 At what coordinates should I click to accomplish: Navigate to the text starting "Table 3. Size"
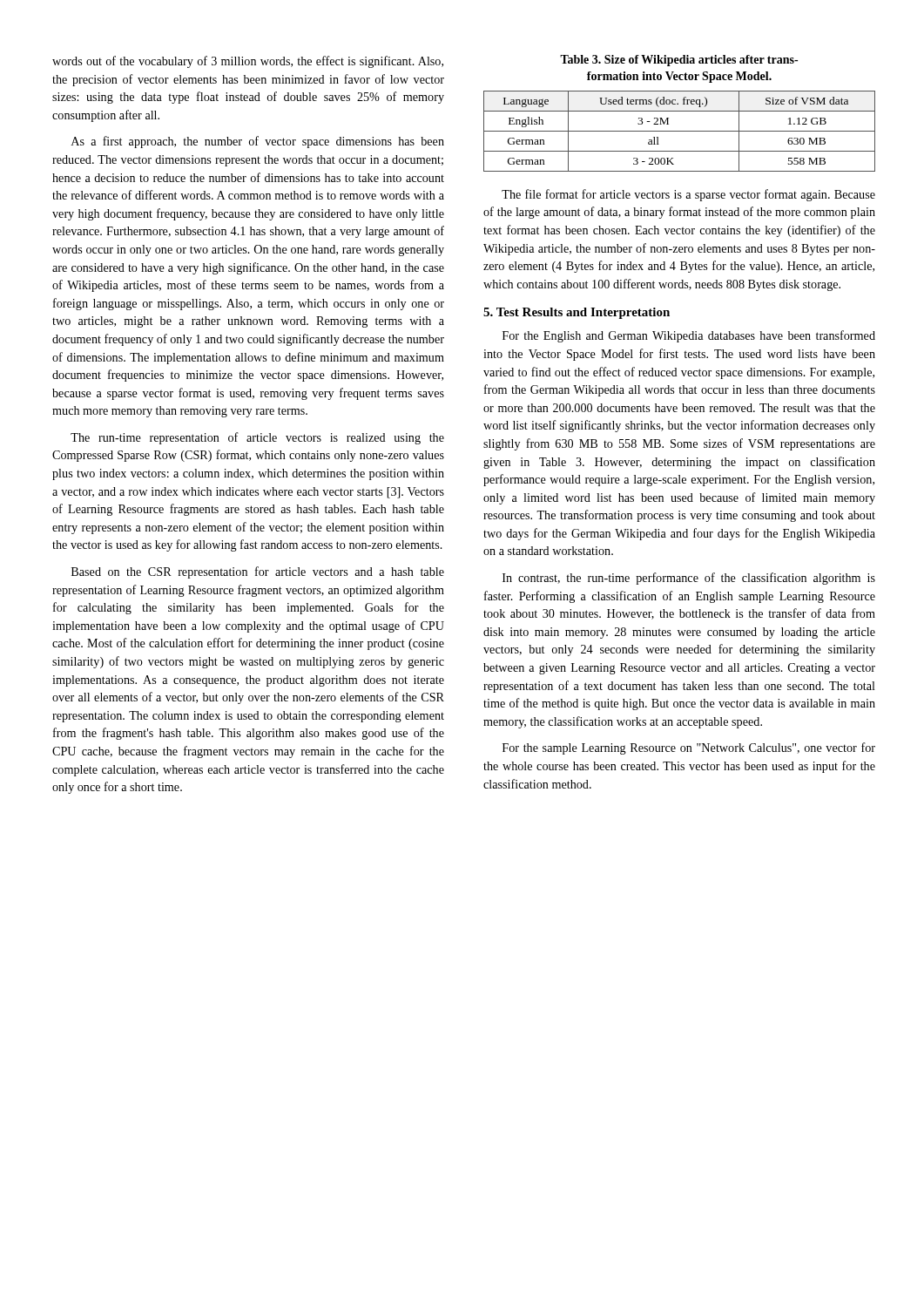[679, 69]
